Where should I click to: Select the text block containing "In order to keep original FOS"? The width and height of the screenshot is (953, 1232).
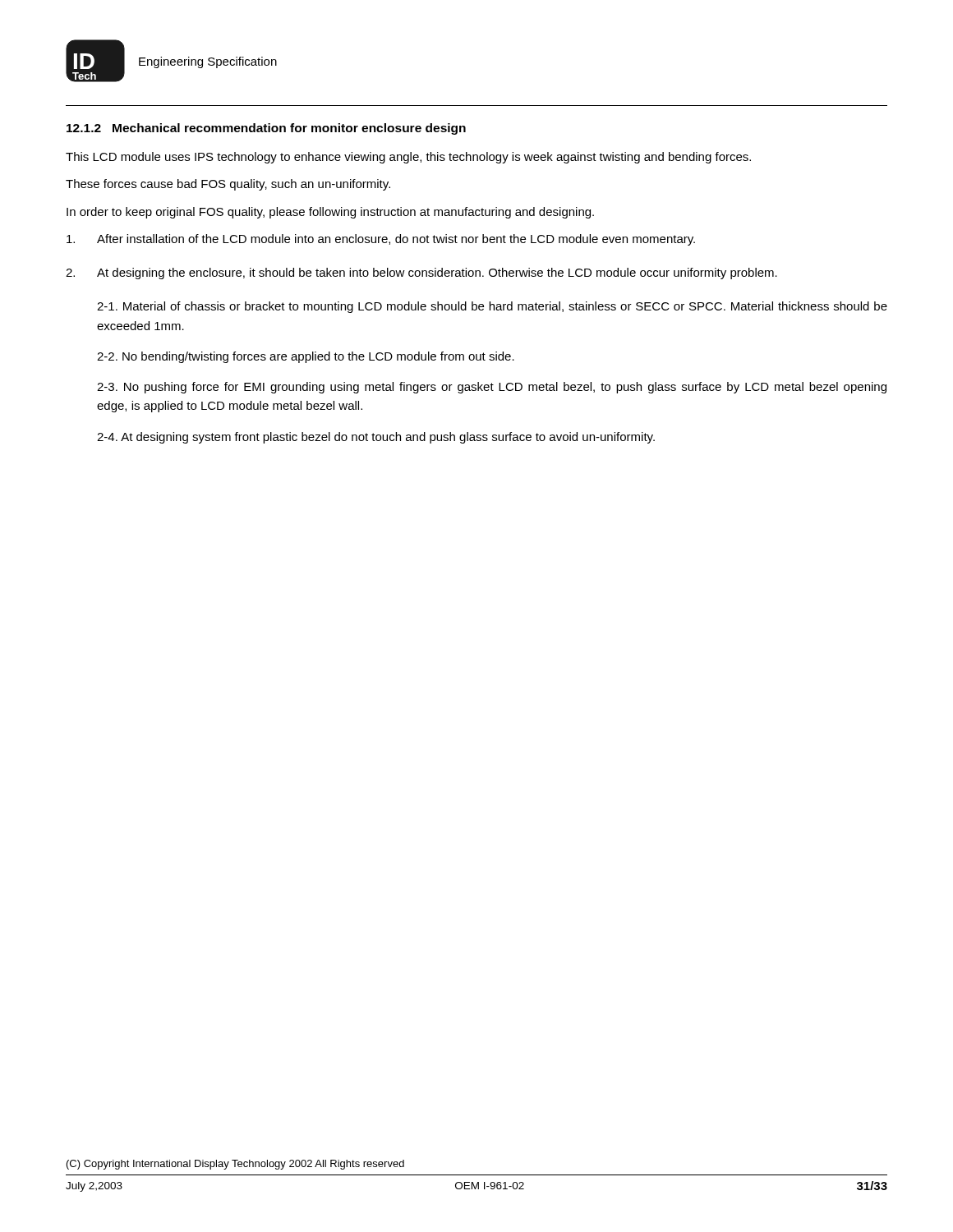330,211
